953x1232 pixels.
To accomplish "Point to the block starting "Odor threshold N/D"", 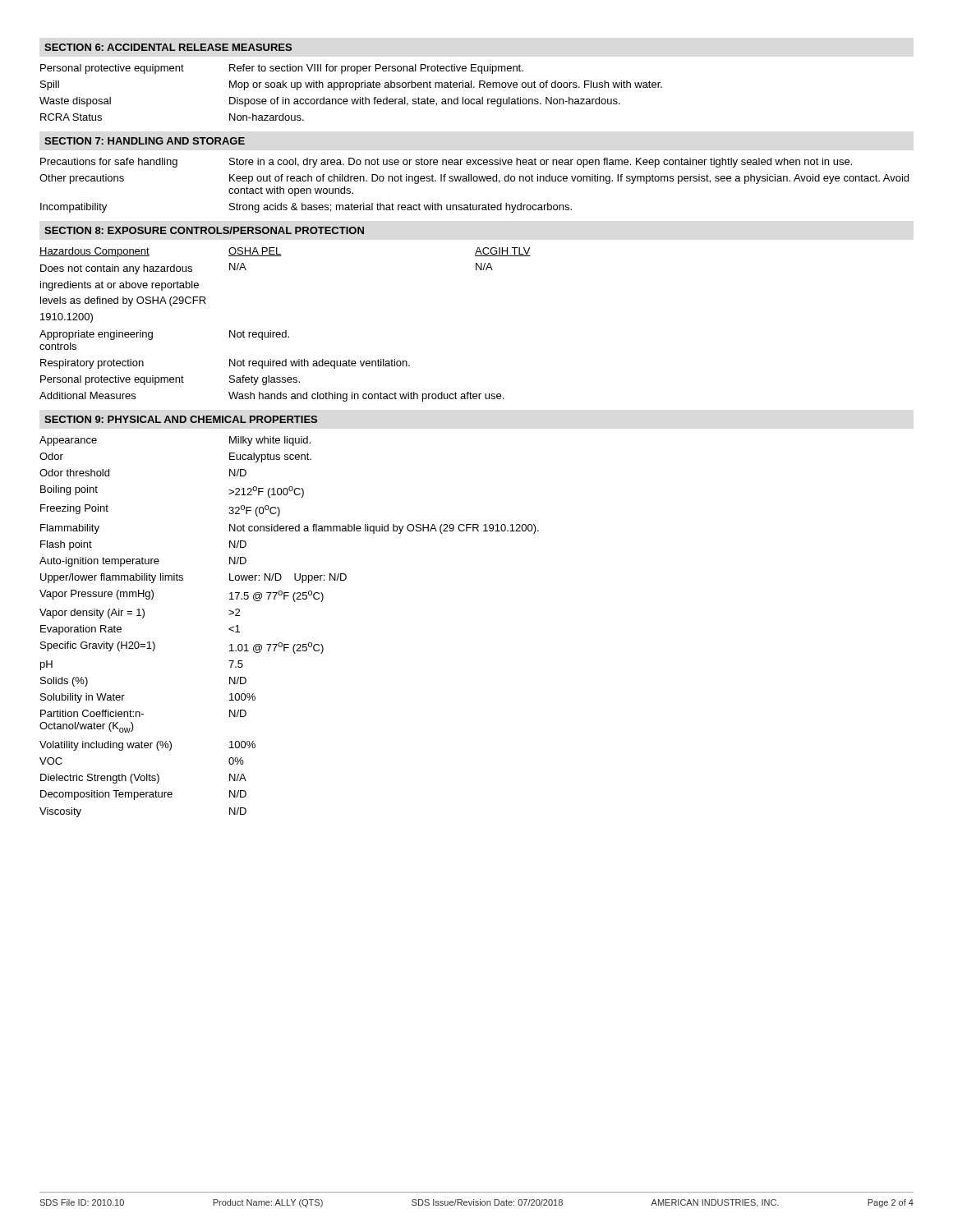I will (74, 473).
